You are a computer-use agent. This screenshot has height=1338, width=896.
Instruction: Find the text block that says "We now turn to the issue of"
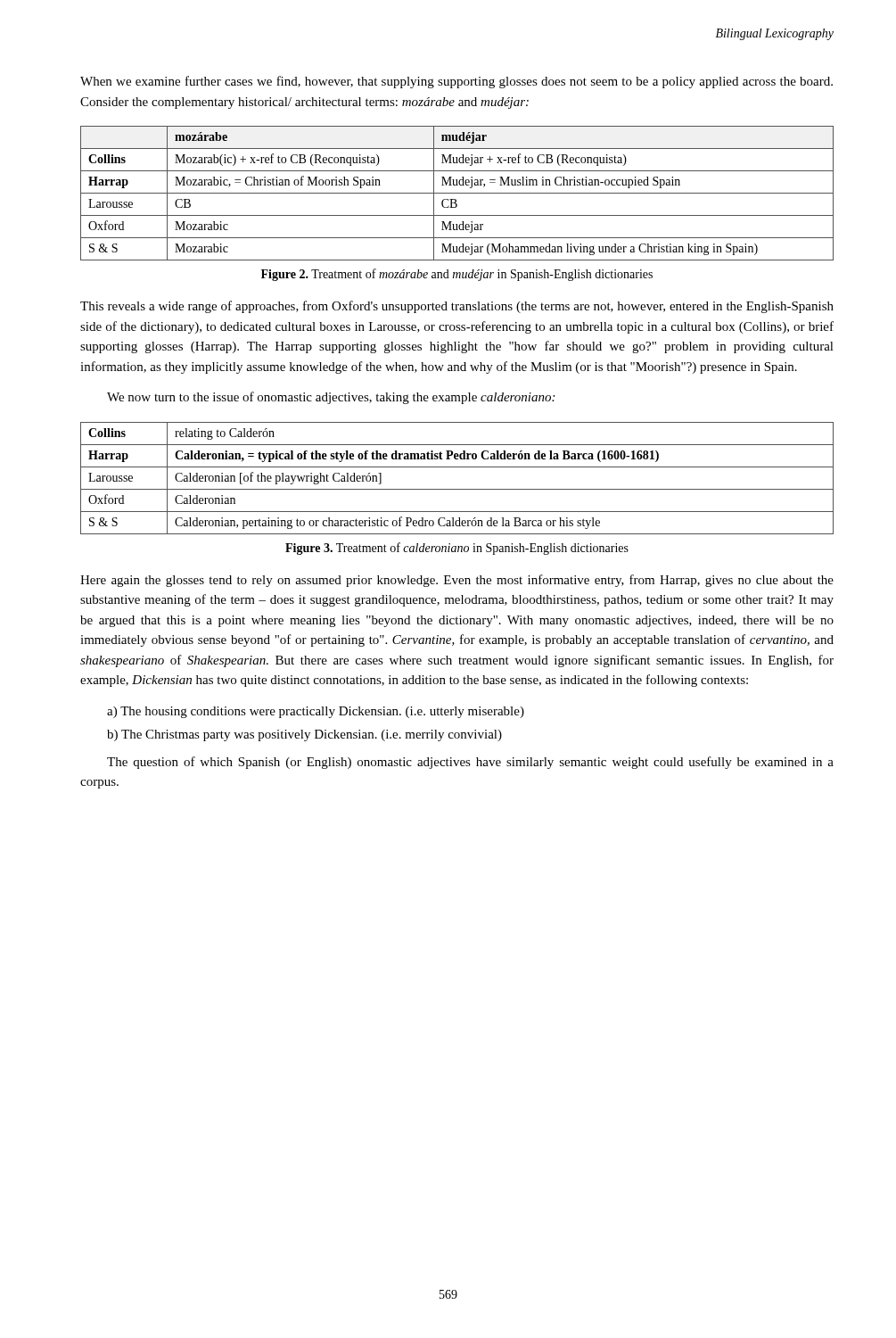[x=331, y=397]
